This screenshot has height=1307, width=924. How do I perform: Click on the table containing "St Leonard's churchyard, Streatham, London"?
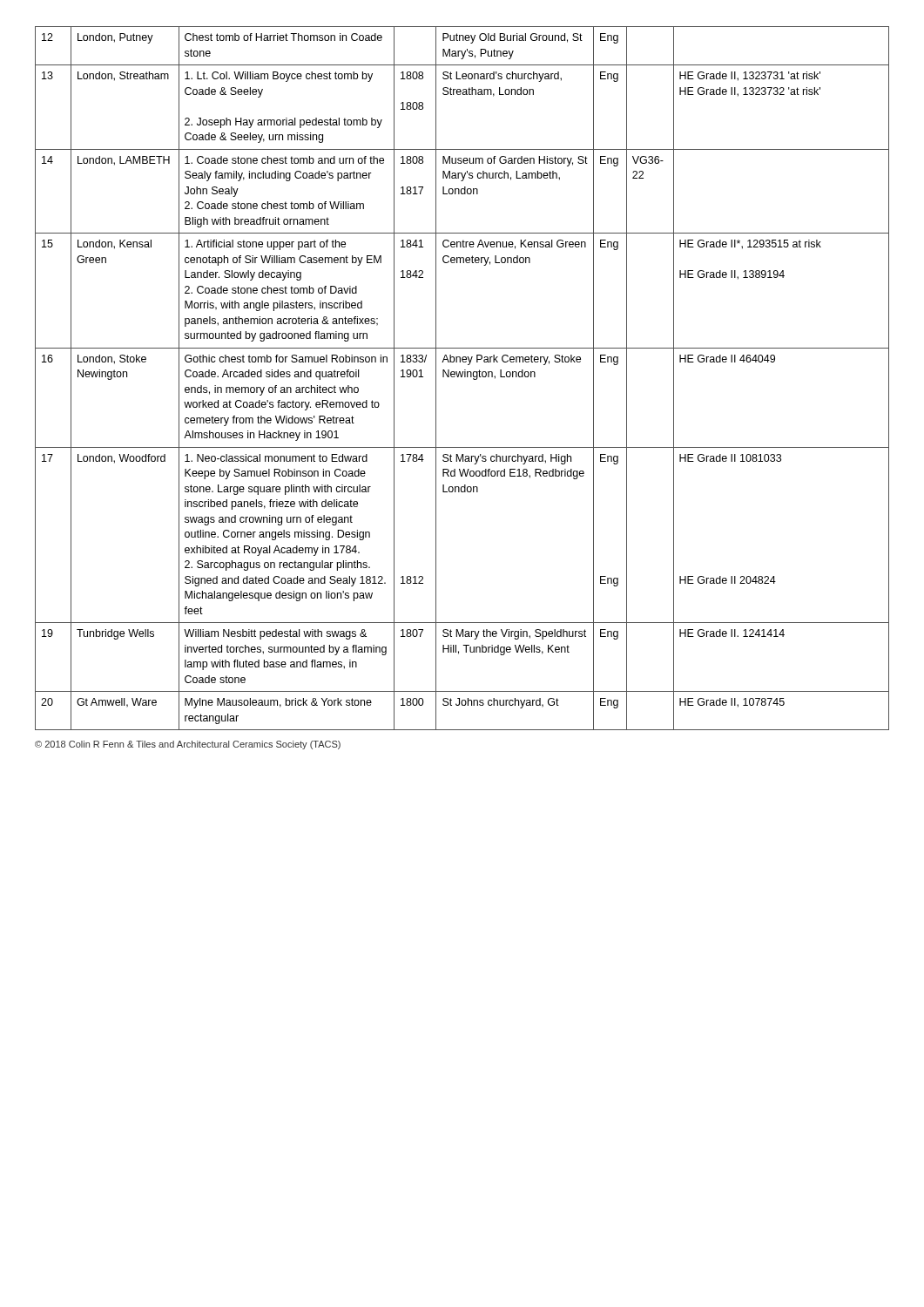(462, 378)
